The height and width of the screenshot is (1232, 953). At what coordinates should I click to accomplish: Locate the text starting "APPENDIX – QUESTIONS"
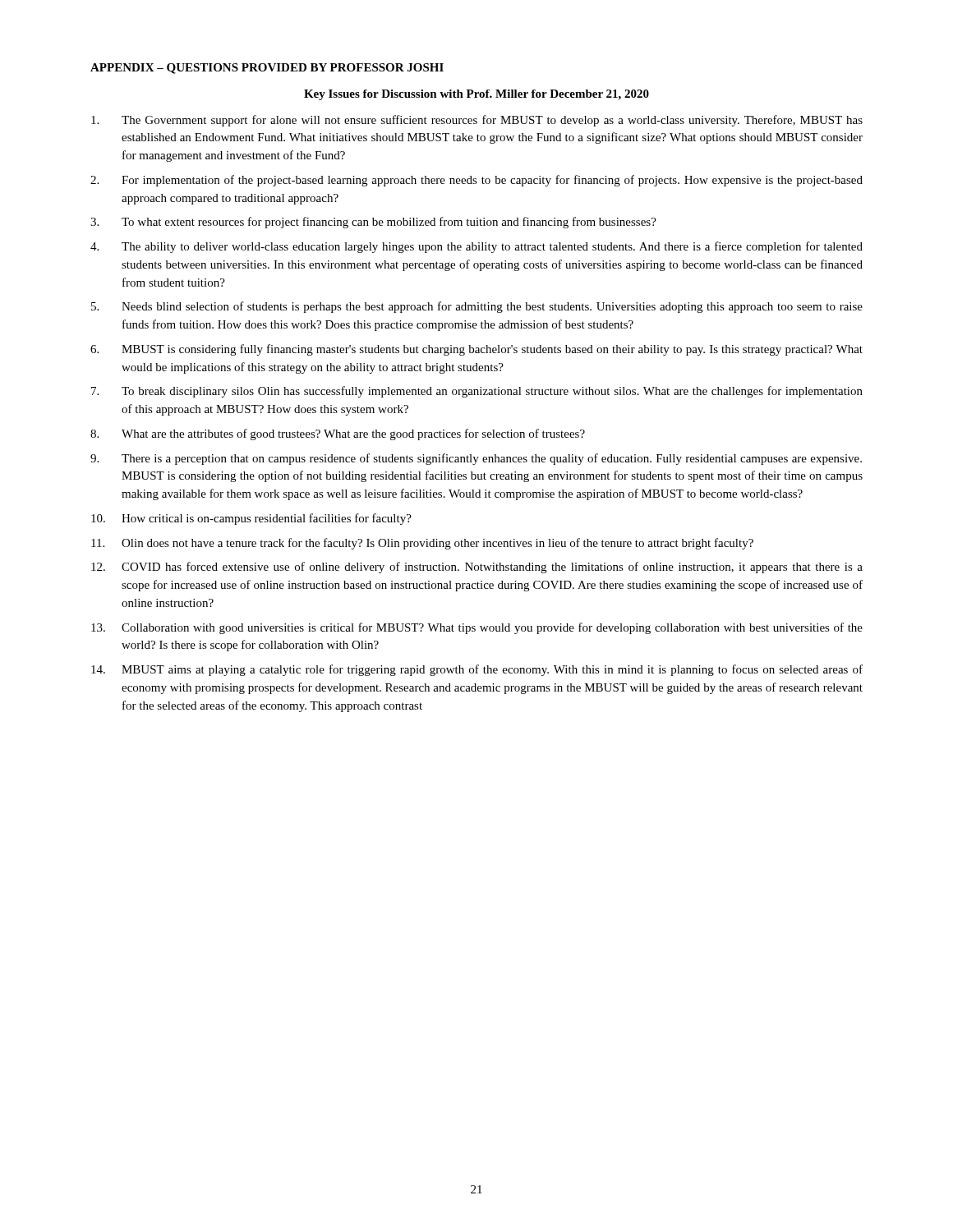pos(267,67)
